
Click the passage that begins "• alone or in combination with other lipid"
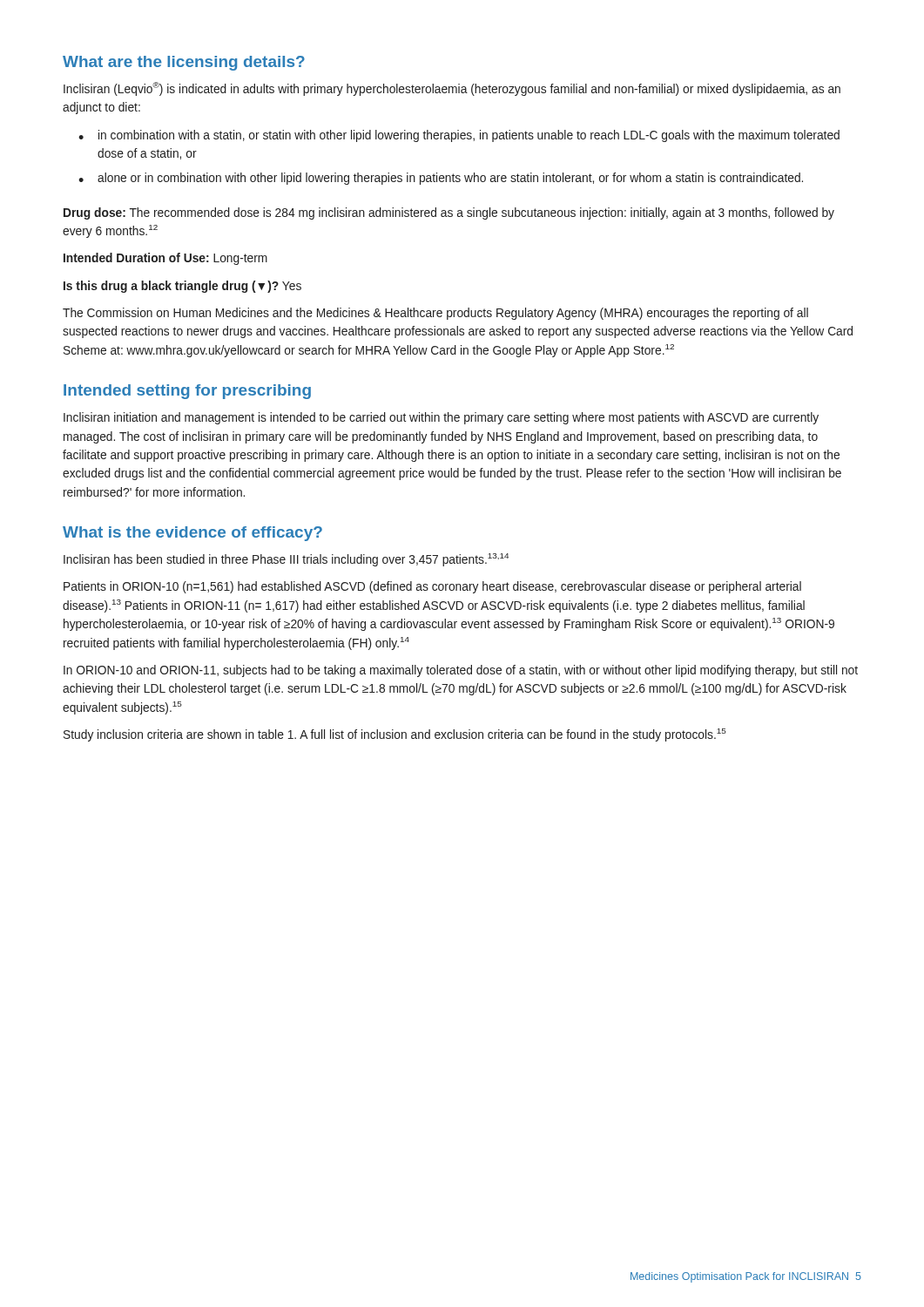(x=441, y=180)
